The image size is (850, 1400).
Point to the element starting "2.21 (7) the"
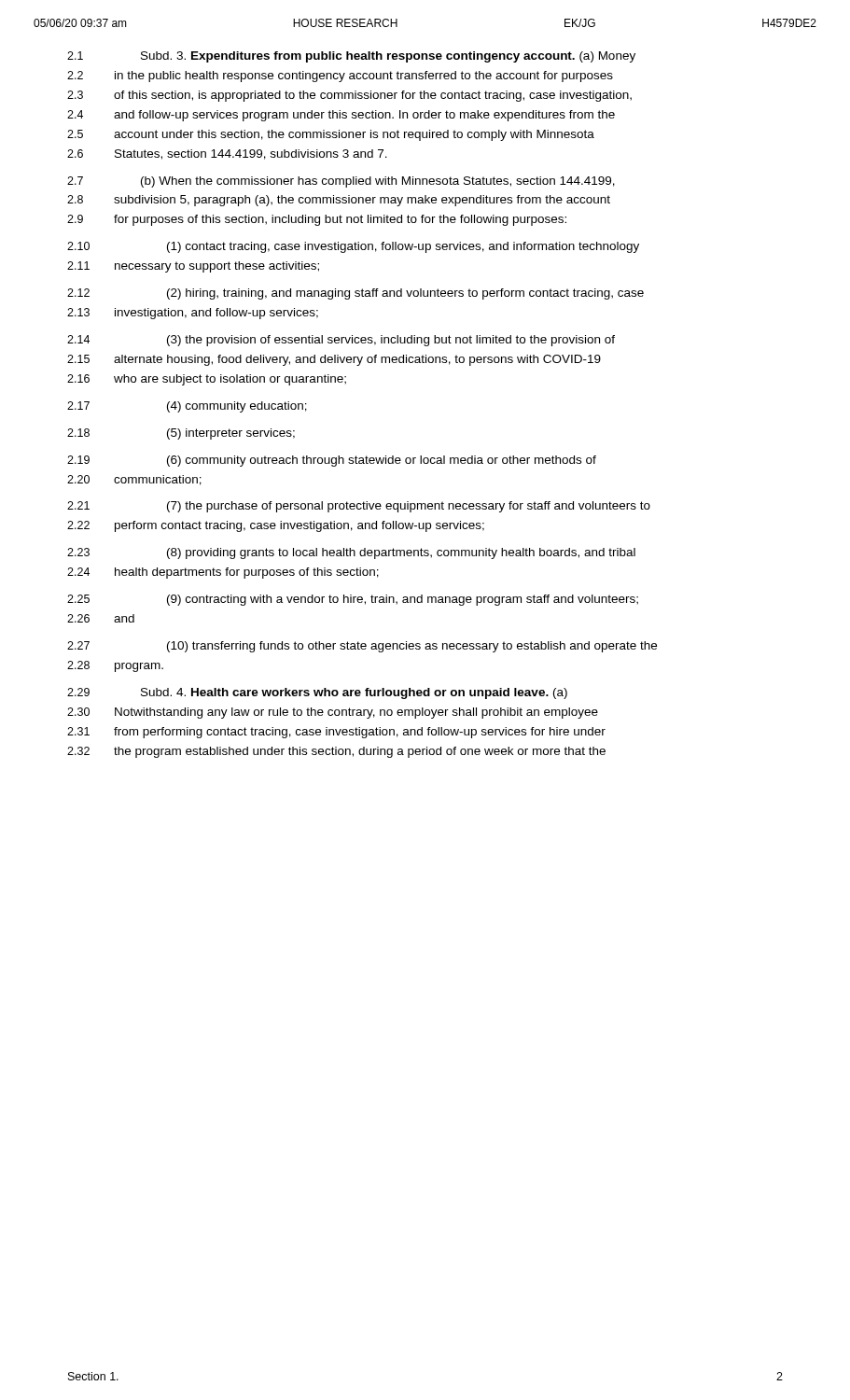[x=425, y=507]
